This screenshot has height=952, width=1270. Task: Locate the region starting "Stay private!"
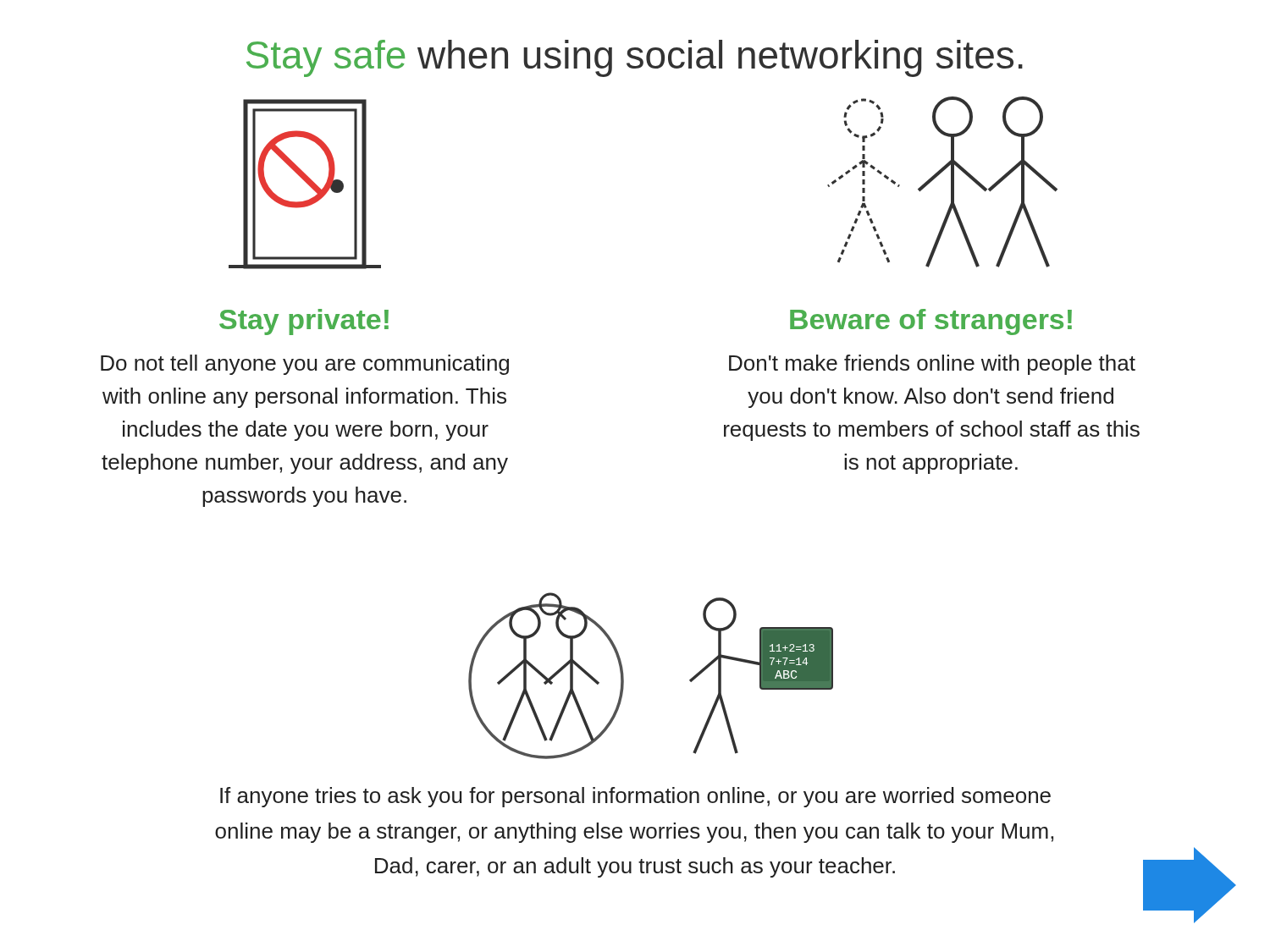[305, 319]
